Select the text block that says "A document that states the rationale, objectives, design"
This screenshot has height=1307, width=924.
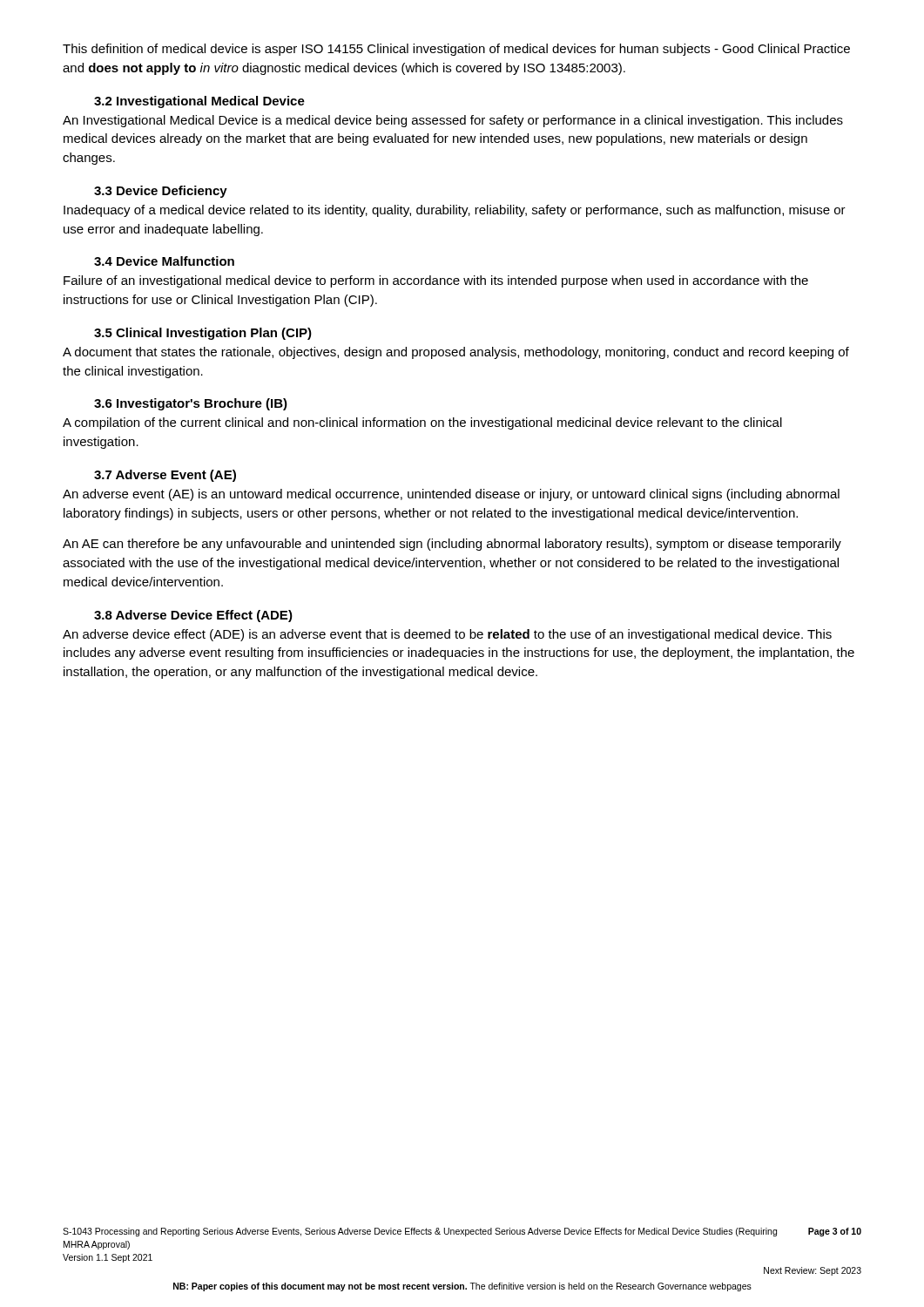point(456,361)
